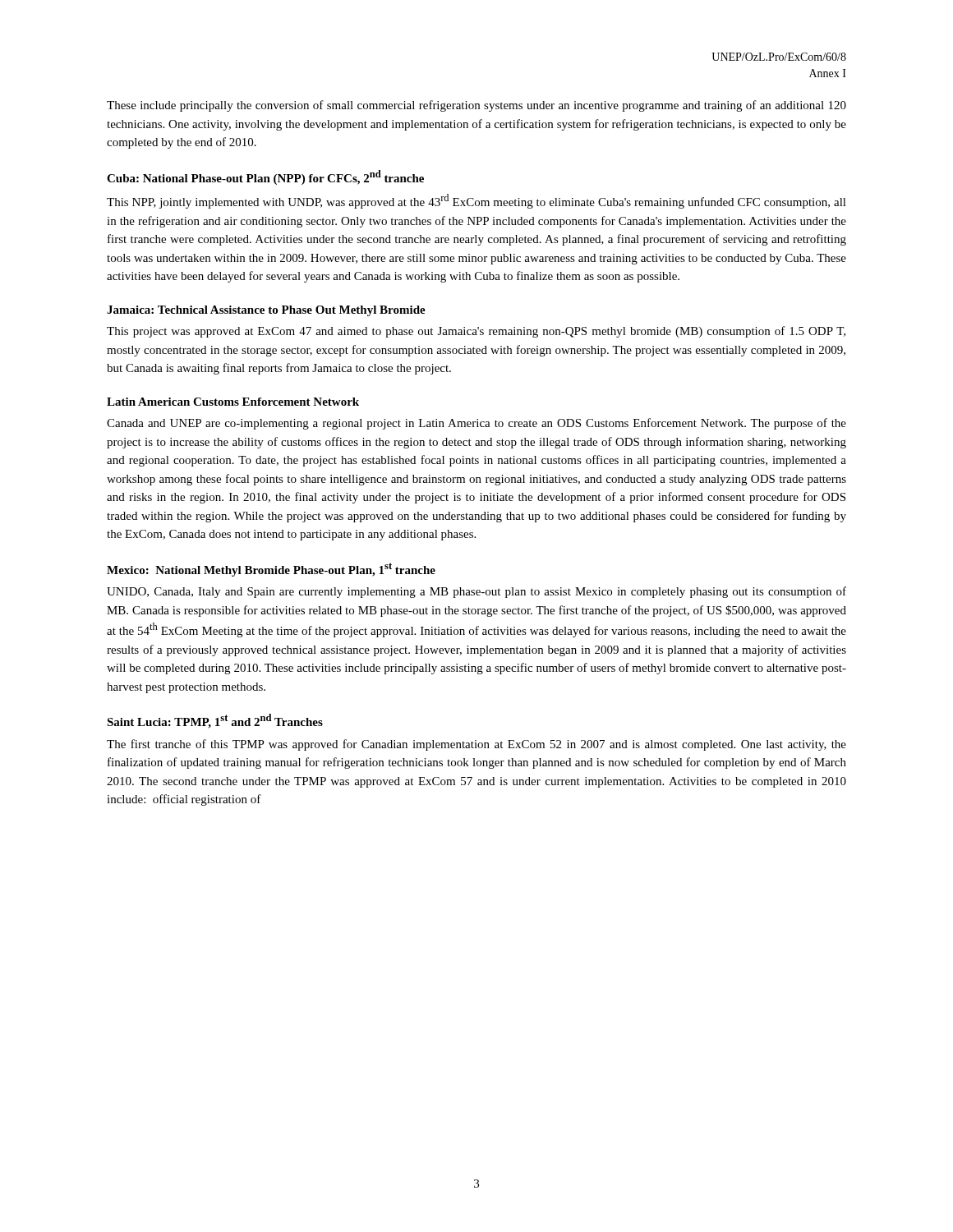Viewport: 953px width, 1232px height.
Task: Select the section header that says "Latin American Customs Enforcement Network"
Action: pyautogui.click(x=233, y=401)
